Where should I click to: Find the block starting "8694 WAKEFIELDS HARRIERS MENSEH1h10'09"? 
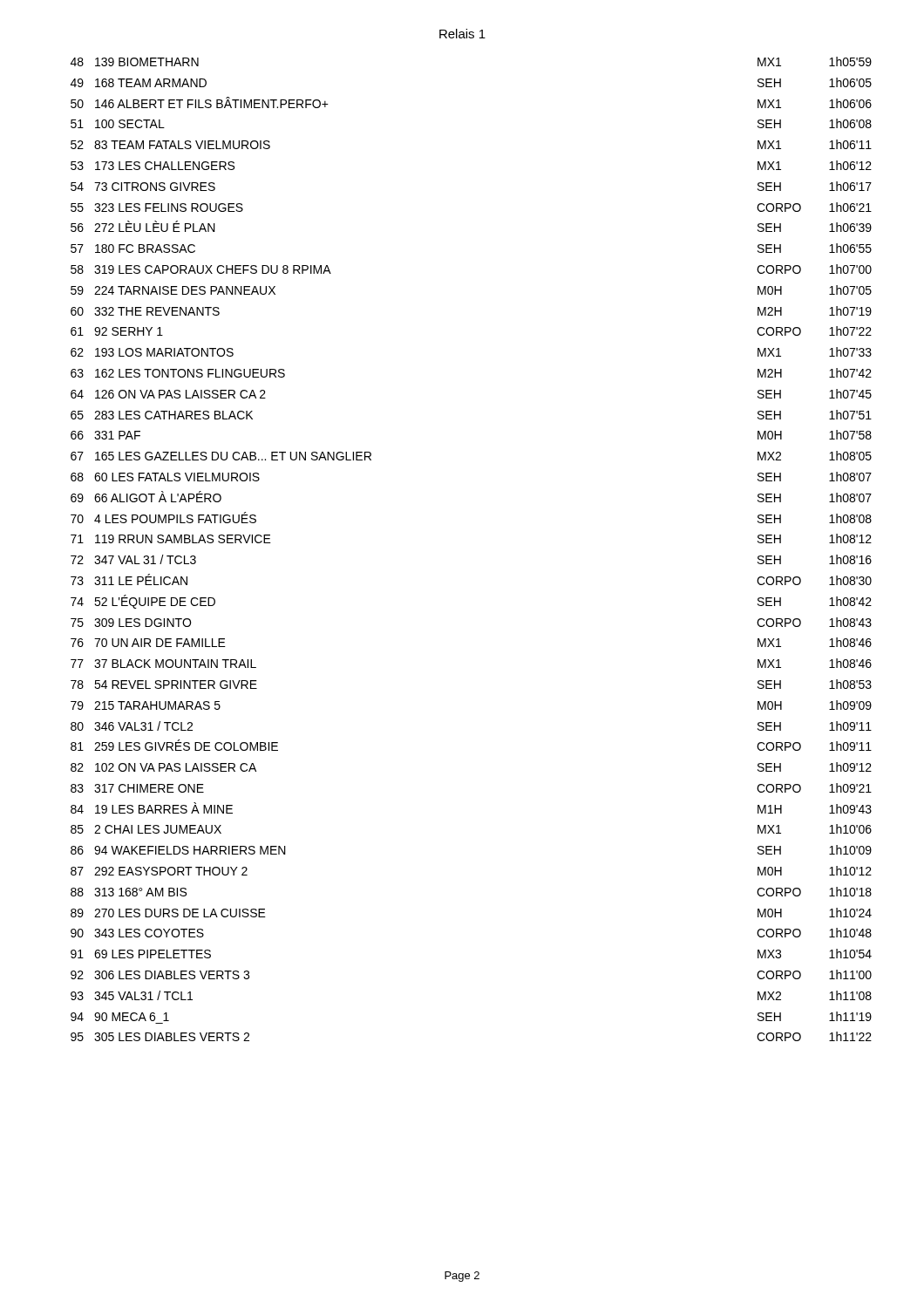[x=185, y=850]
